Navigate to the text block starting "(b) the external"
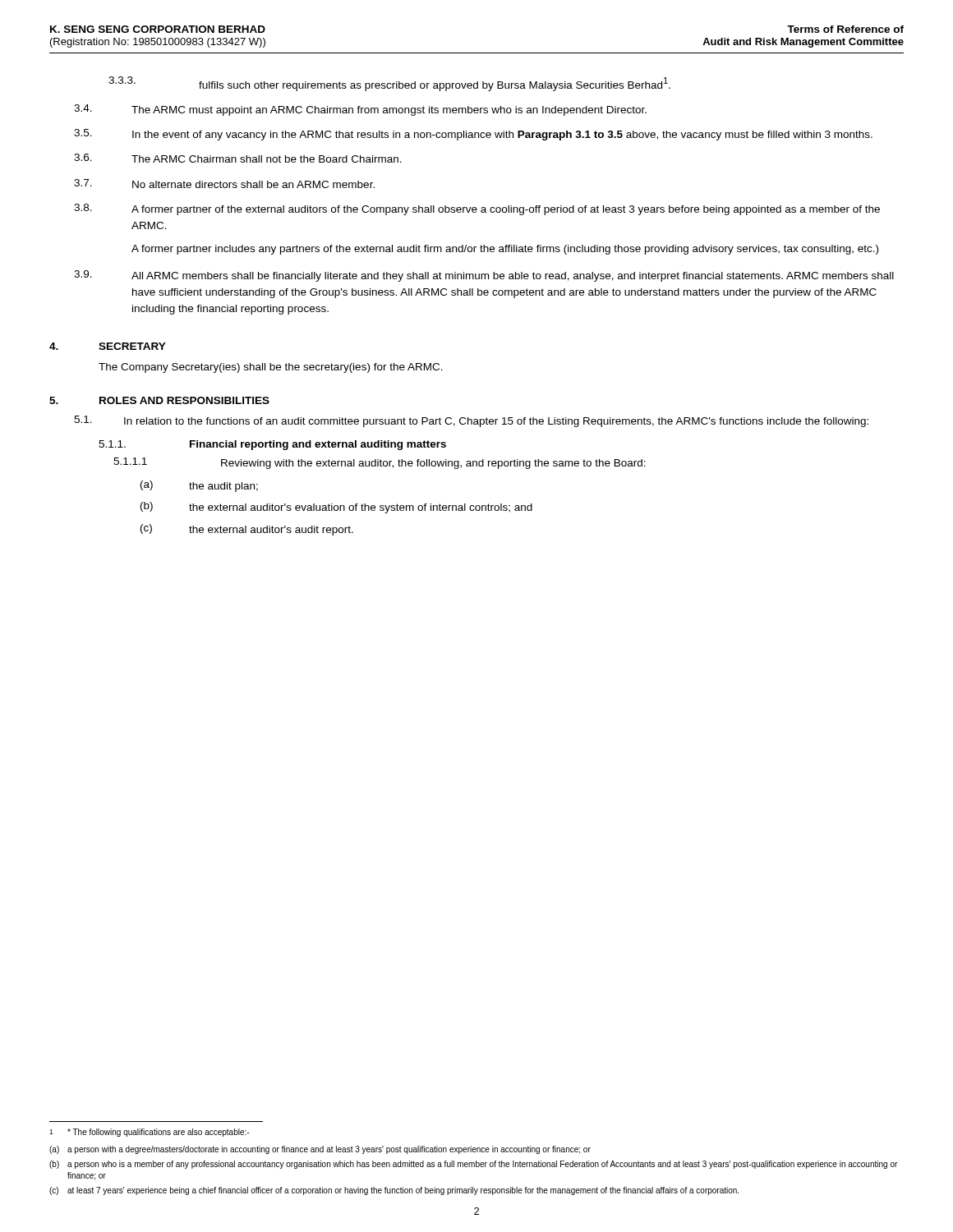Image resolution: width=953 pixels, height=1232 pixels. [476, 508]
